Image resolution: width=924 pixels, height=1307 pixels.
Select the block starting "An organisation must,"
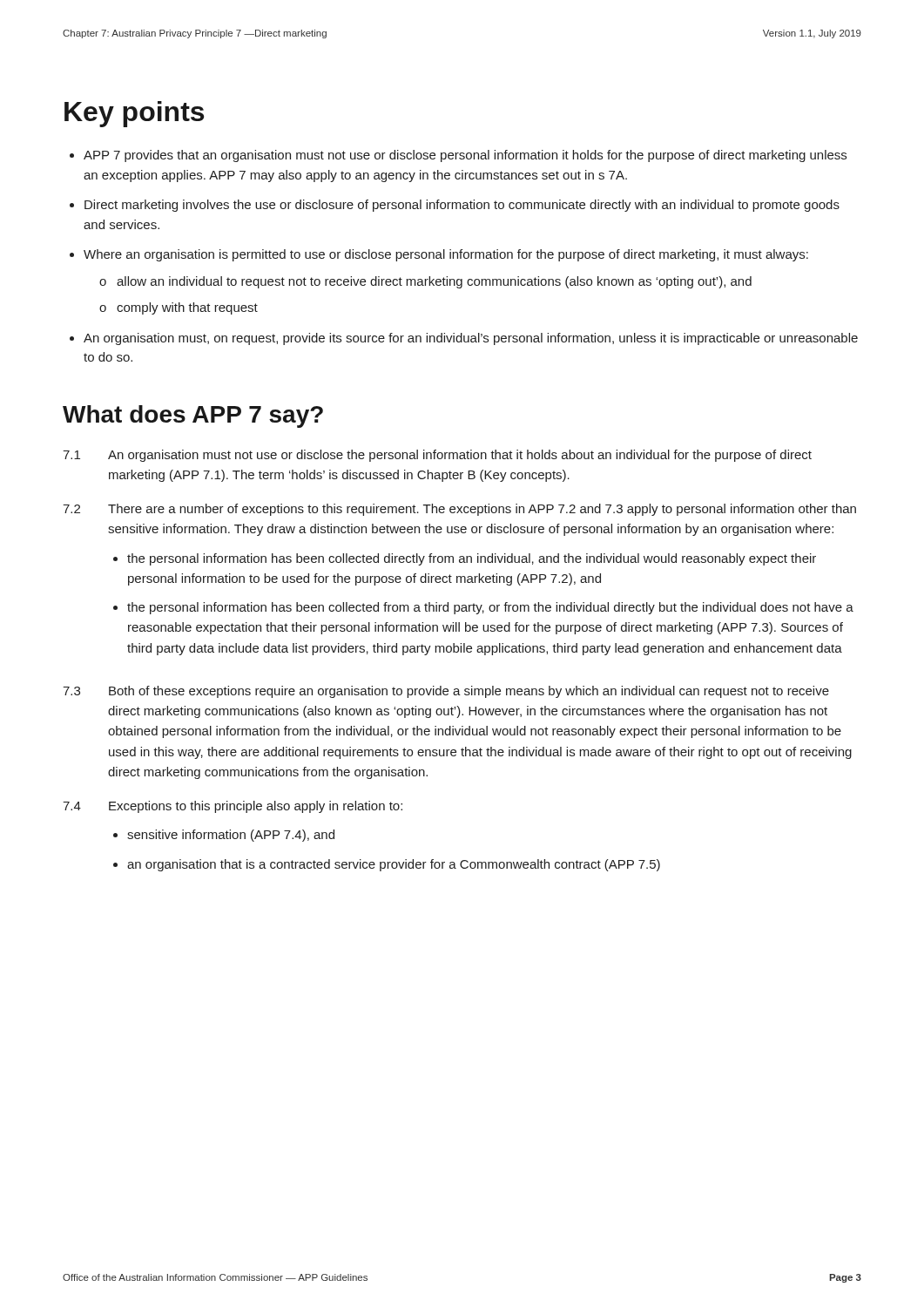471,347
